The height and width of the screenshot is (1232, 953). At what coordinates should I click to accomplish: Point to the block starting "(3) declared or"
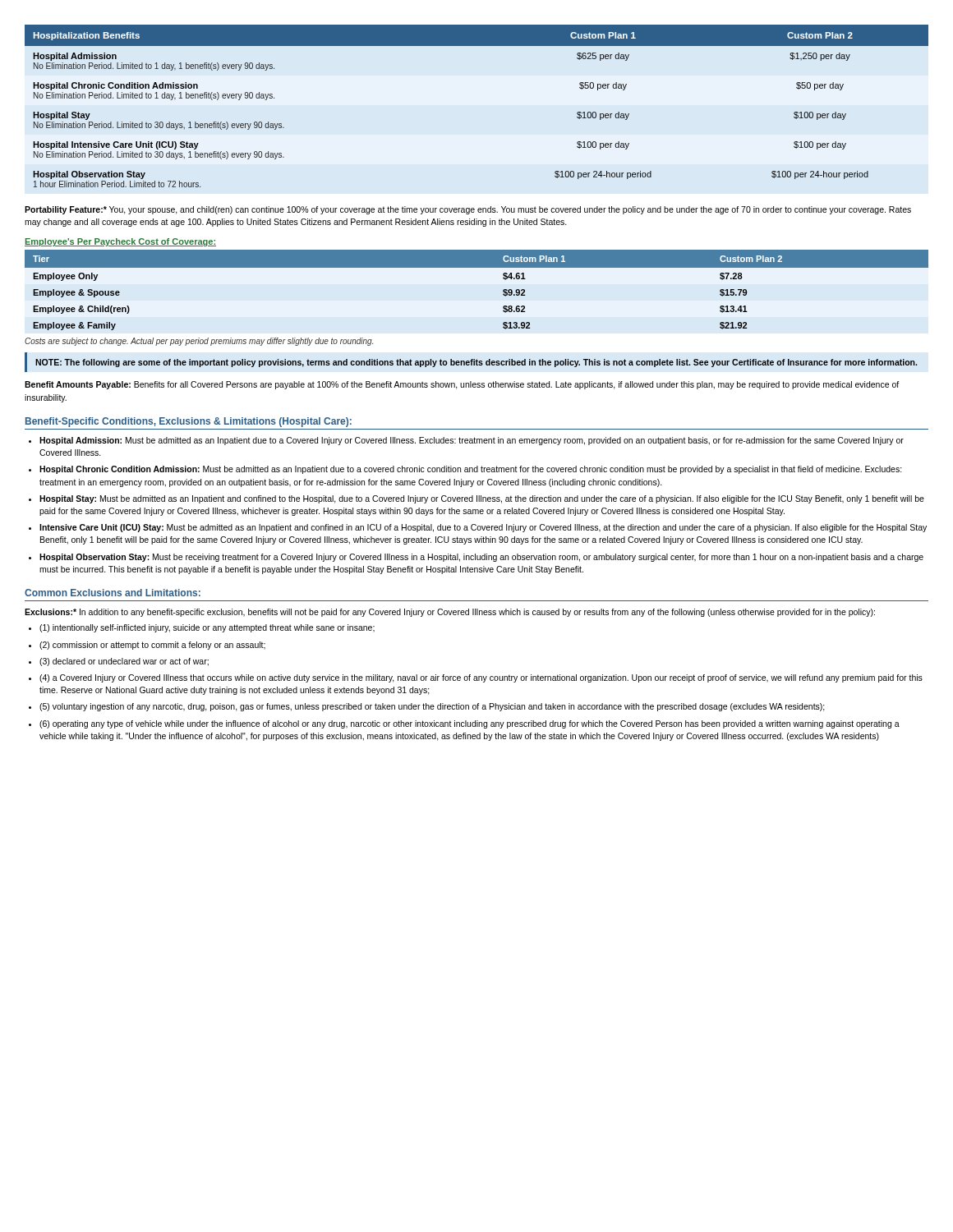click(124, 661)
